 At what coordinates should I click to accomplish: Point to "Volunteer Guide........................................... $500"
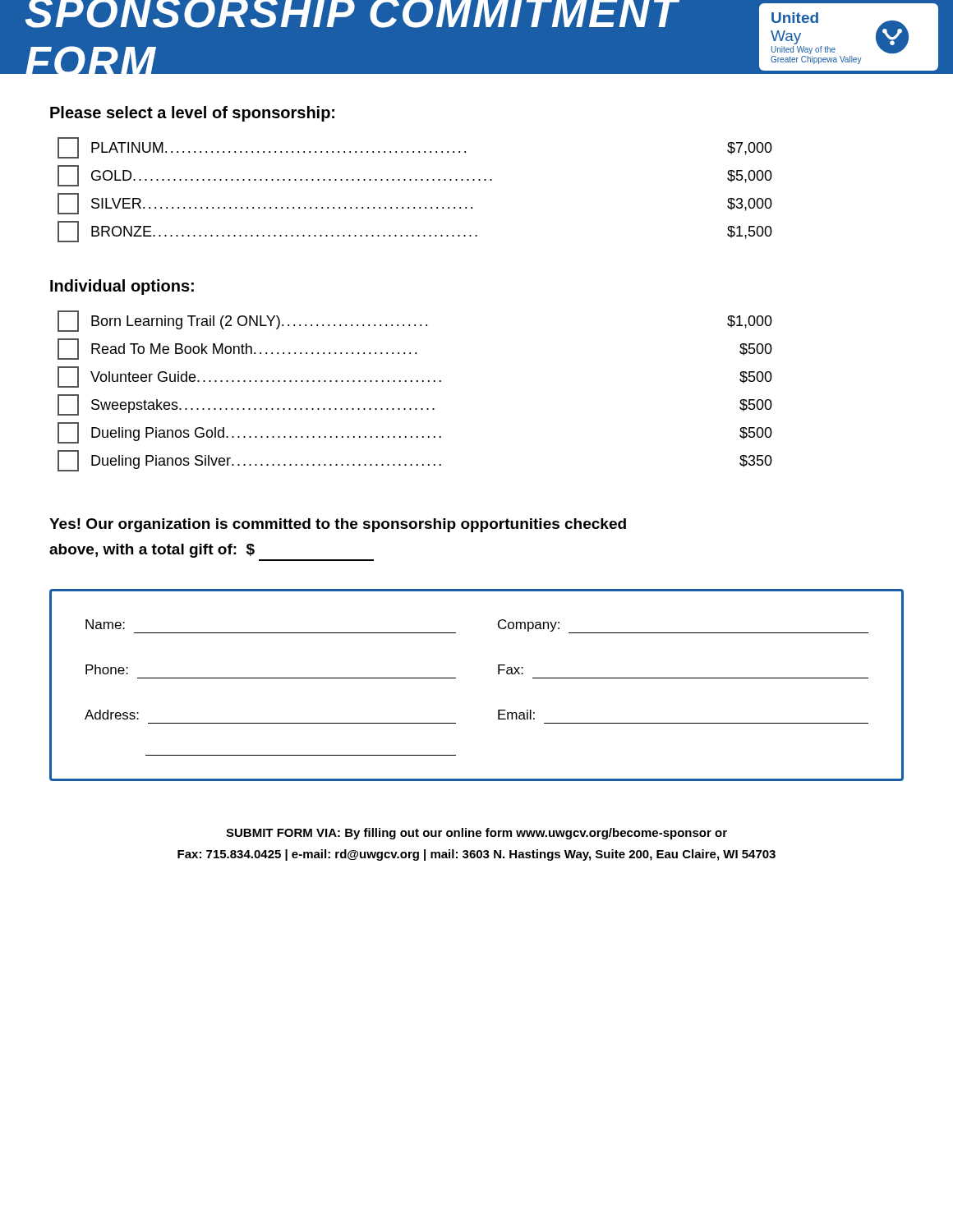tap(415, 377)
